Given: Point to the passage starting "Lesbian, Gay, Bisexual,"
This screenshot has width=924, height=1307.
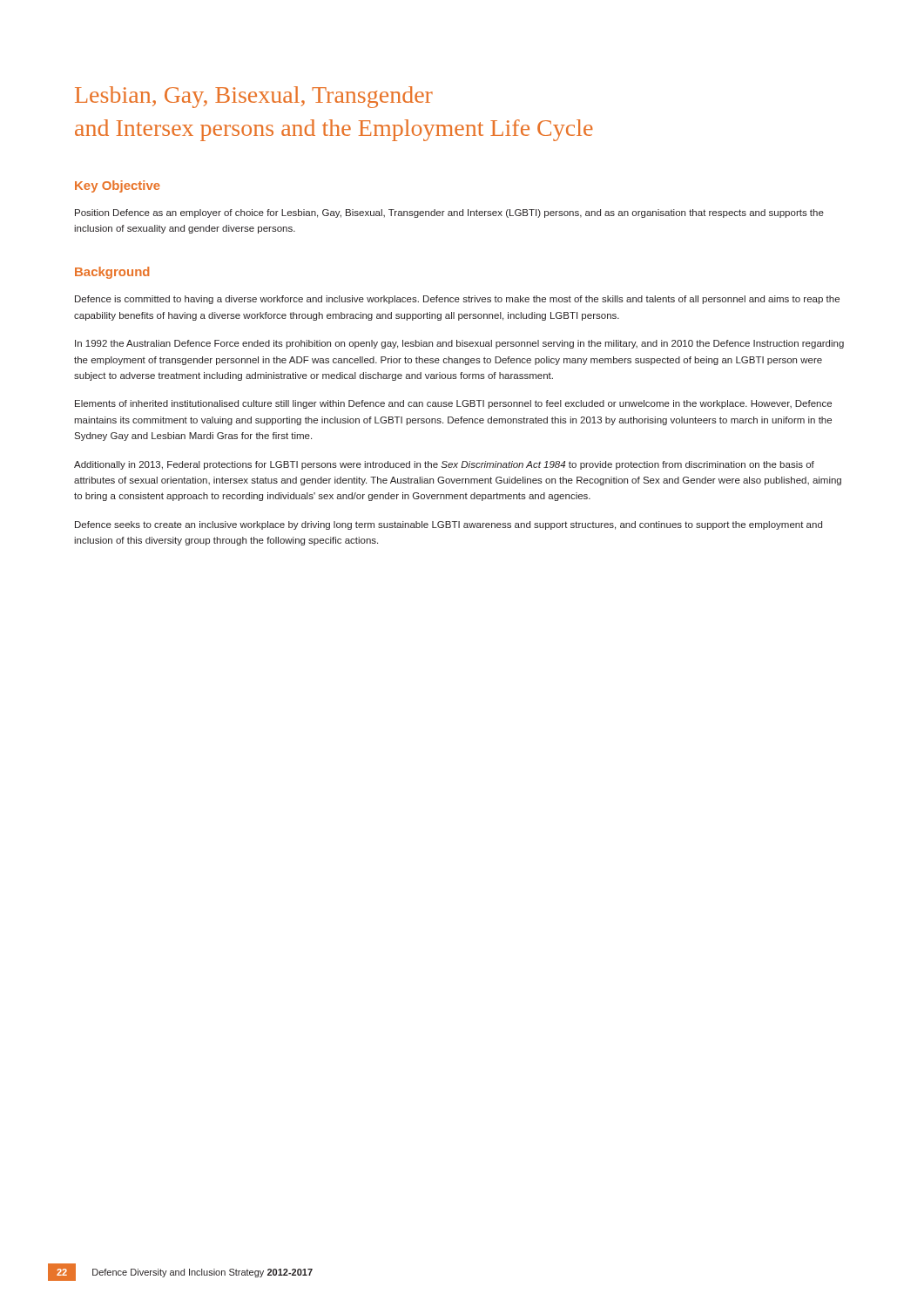Looking at the screenshot, I should coord(254,97).
